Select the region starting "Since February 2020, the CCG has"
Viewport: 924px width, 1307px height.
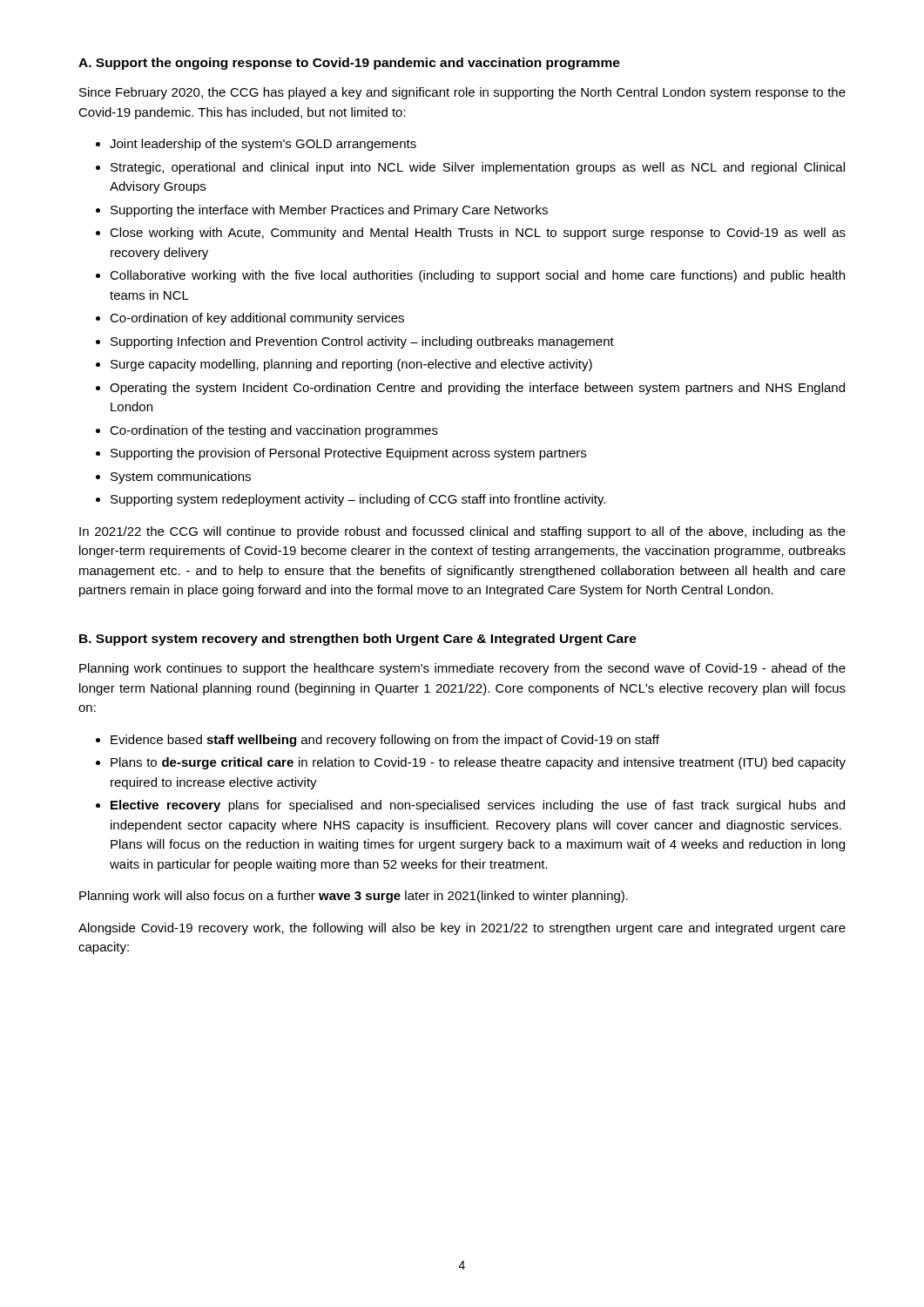point(462,102)
